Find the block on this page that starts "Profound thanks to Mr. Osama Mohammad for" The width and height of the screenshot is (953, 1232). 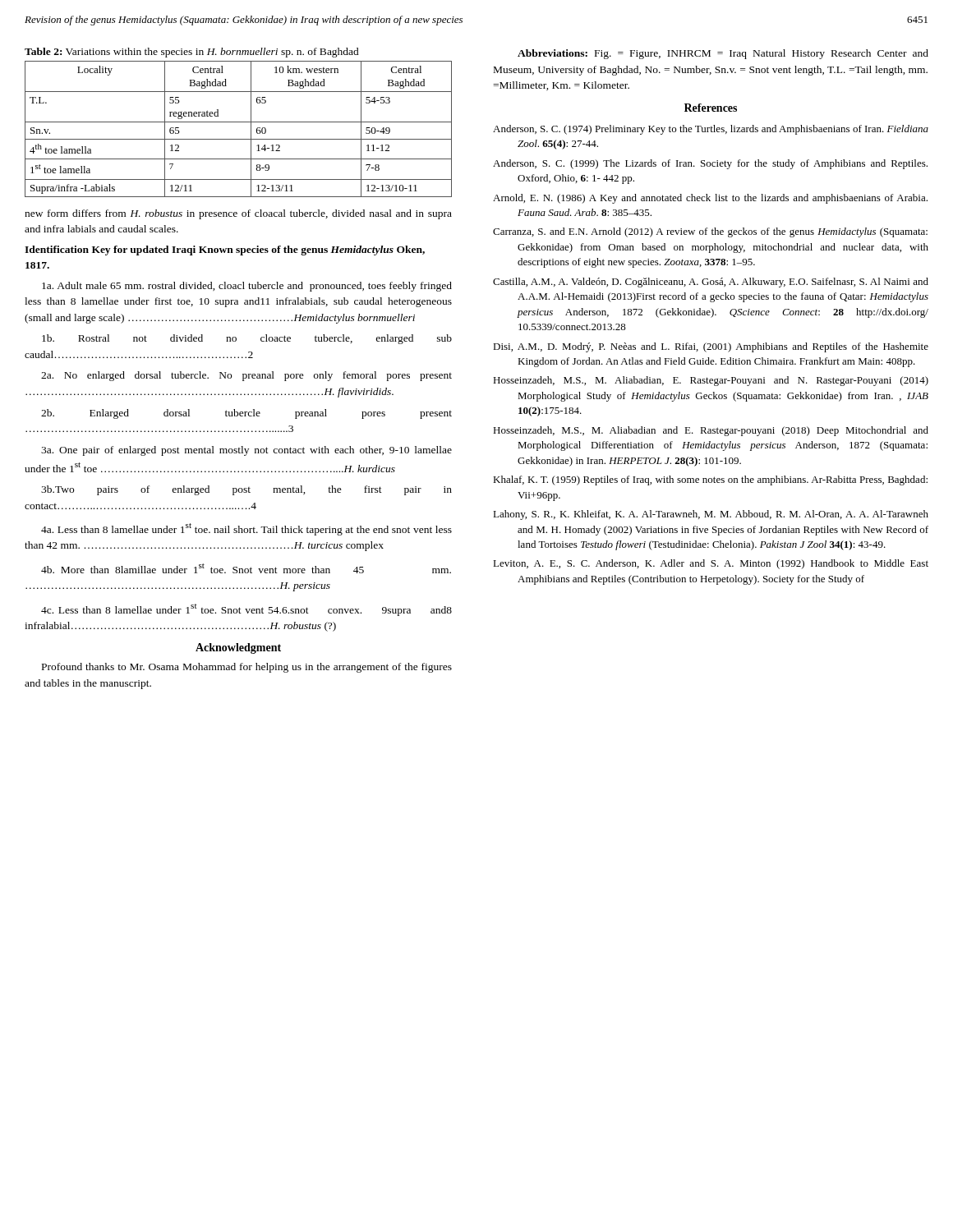click(x=238, y=675)
